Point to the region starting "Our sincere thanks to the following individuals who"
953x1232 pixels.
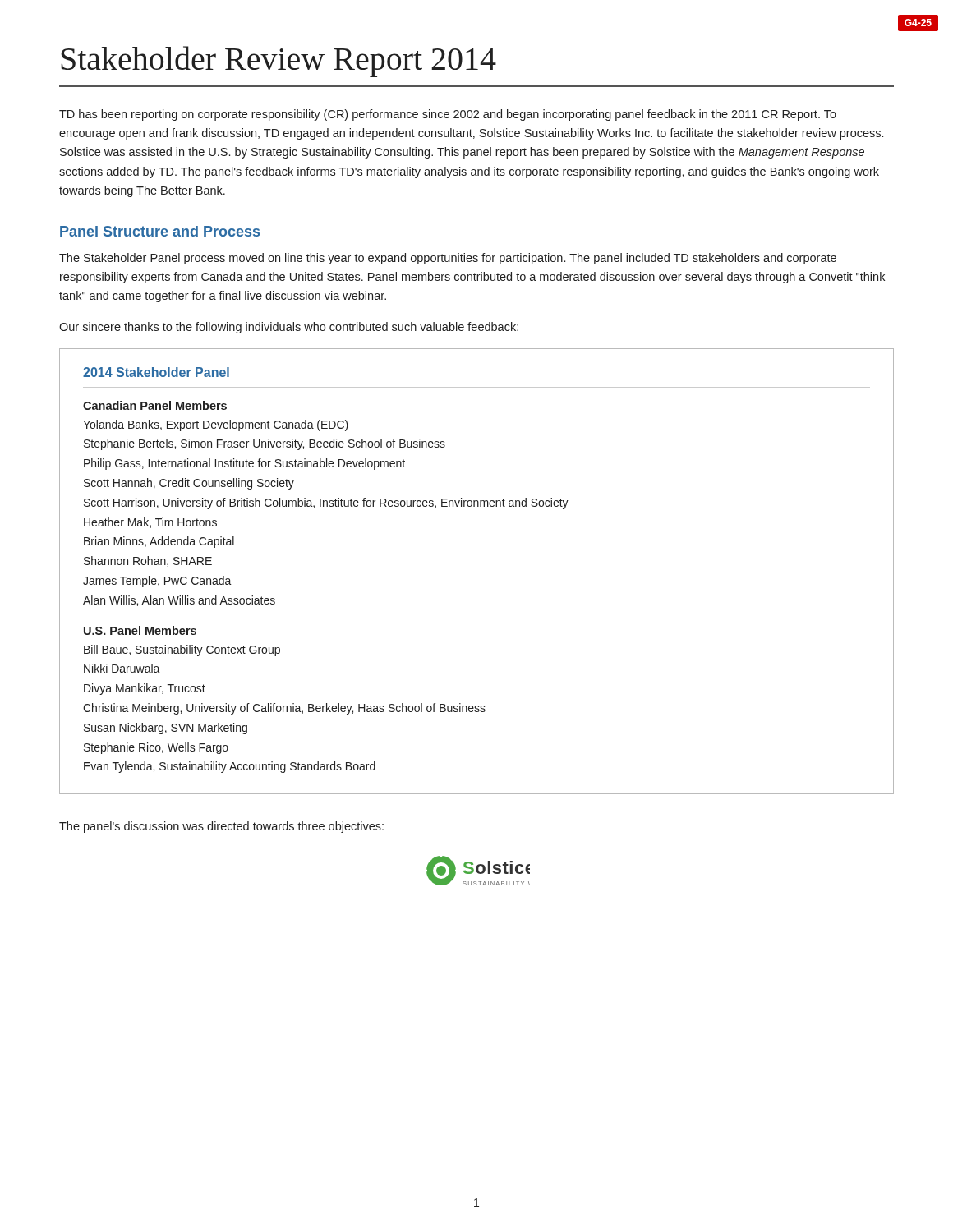point(289,326)
